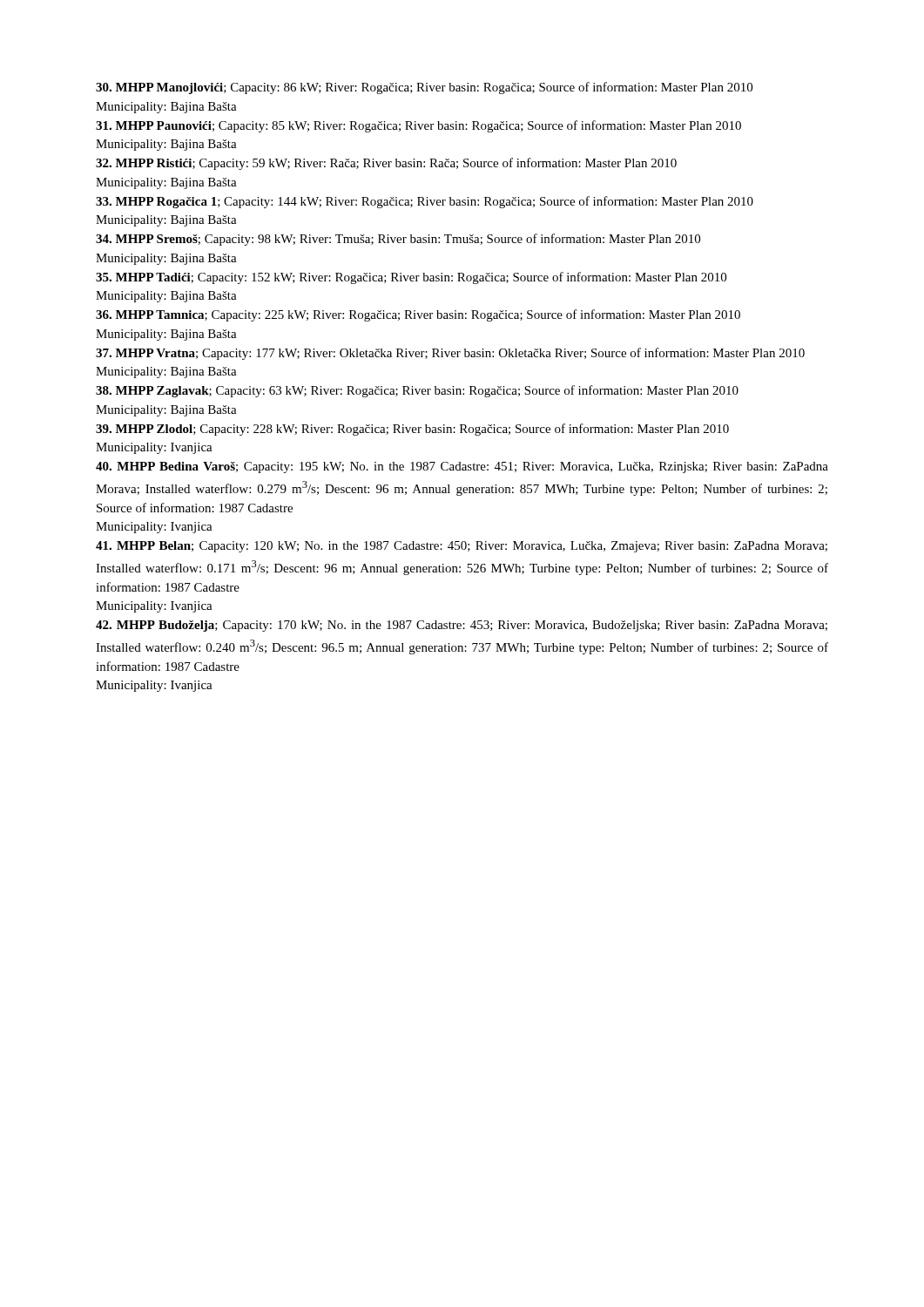Click on the list item containing "34. MHPP Sremoš; Capacity: 98 kW; River: Tmuša;"
924x1307 pixels.
pos(462,249)
